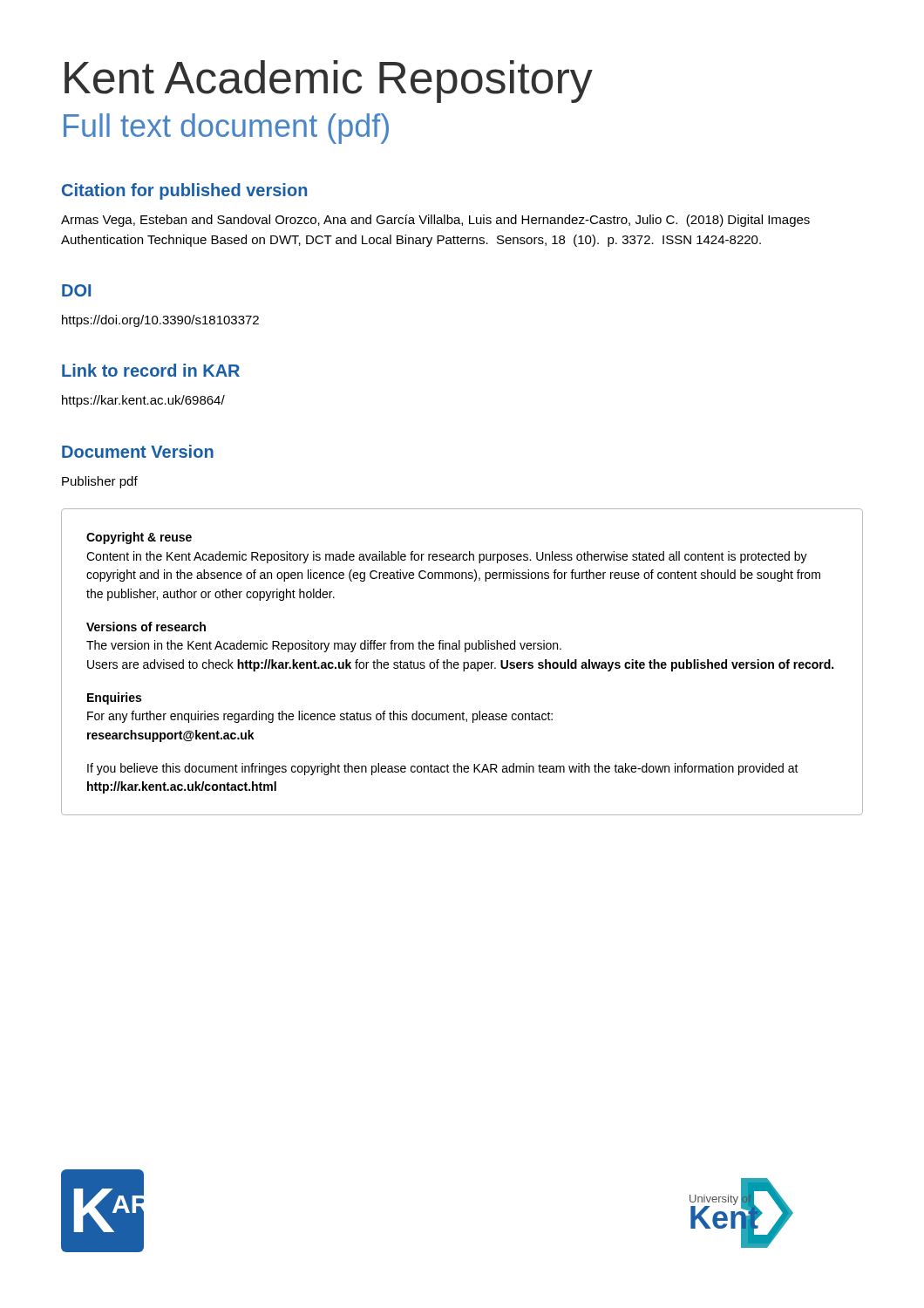924x1308 pixels.
Task: Click on the region starting "Copyright & reuse Content in the Kent Academic"
Action: tap(454, 565)
